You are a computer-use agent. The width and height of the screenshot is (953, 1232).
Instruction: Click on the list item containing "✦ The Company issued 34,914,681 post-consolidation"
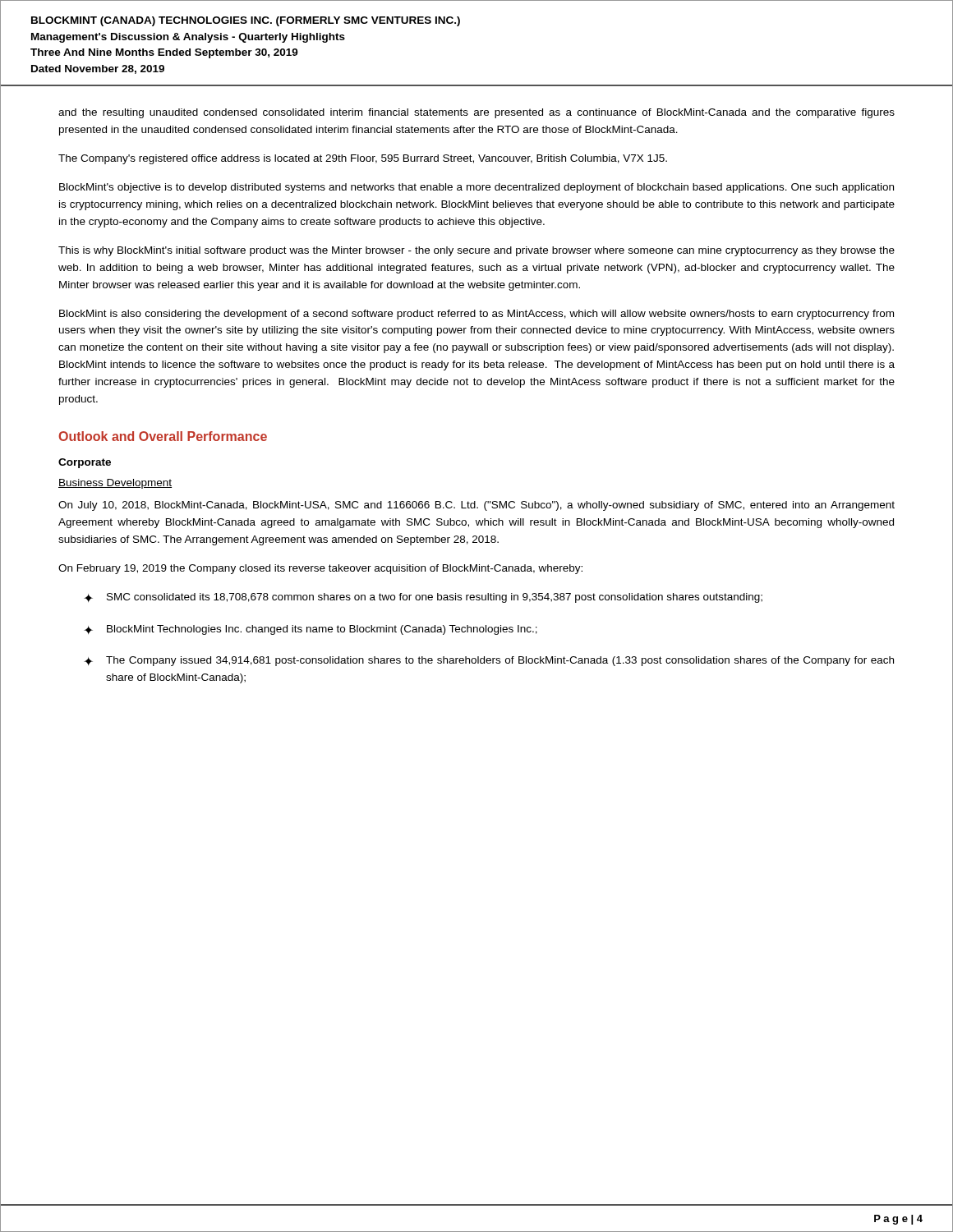tap(489, 670)
